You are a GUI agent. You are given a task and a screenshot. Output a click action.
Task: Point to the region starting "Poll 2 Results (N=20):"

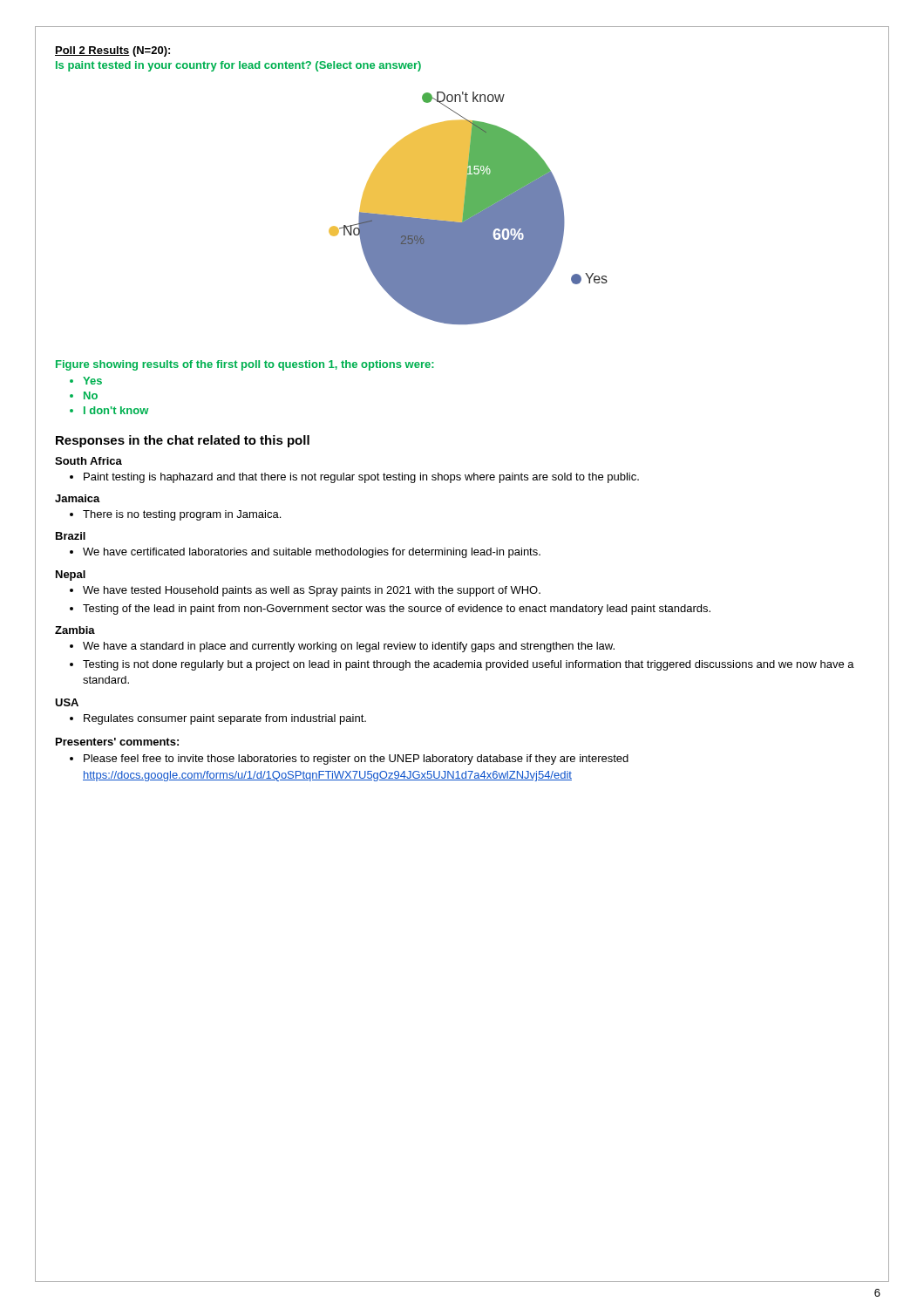pos(113,50)
